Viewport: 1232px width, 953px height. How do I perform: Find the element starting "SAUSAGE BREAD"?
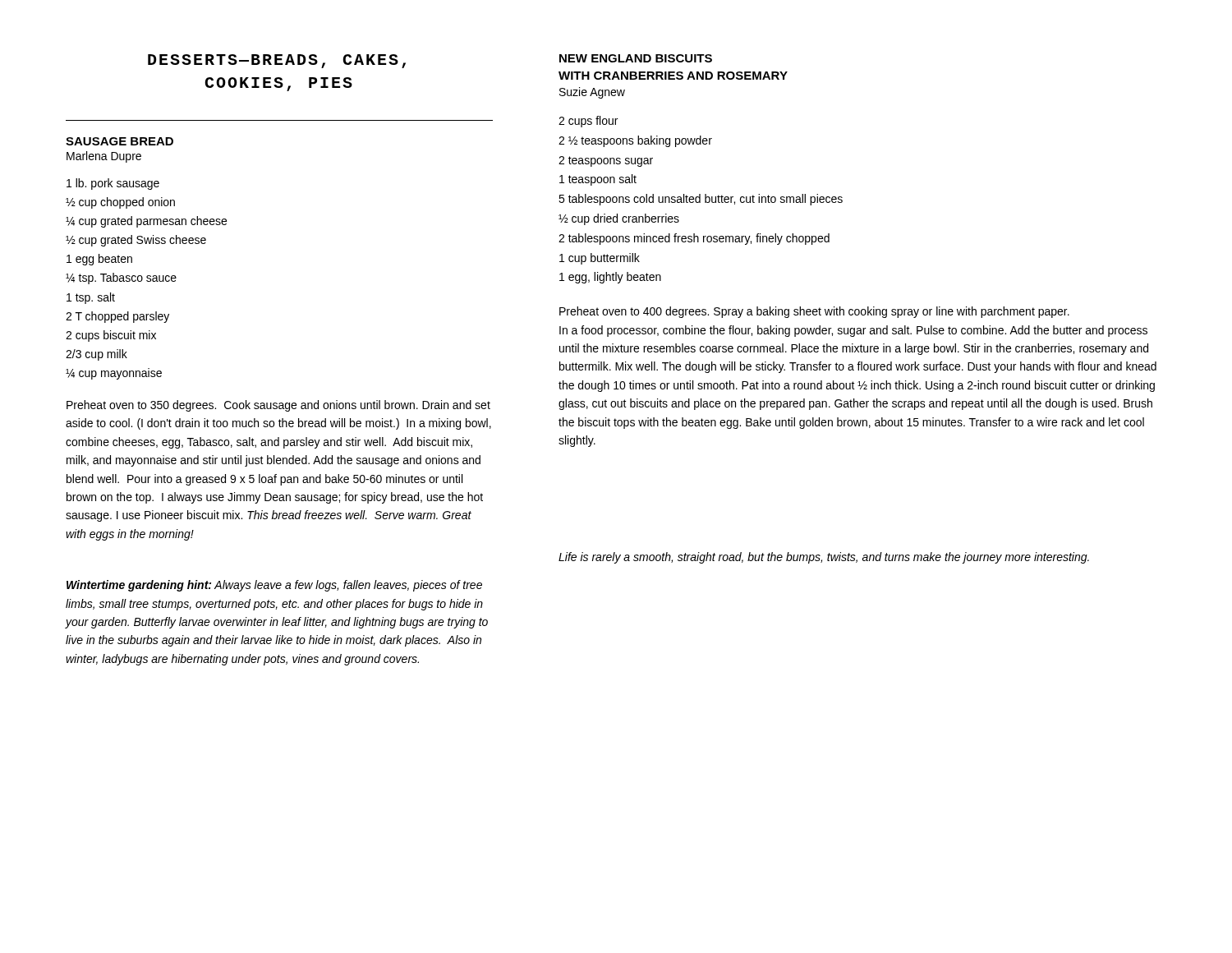(x=120, y=141)
